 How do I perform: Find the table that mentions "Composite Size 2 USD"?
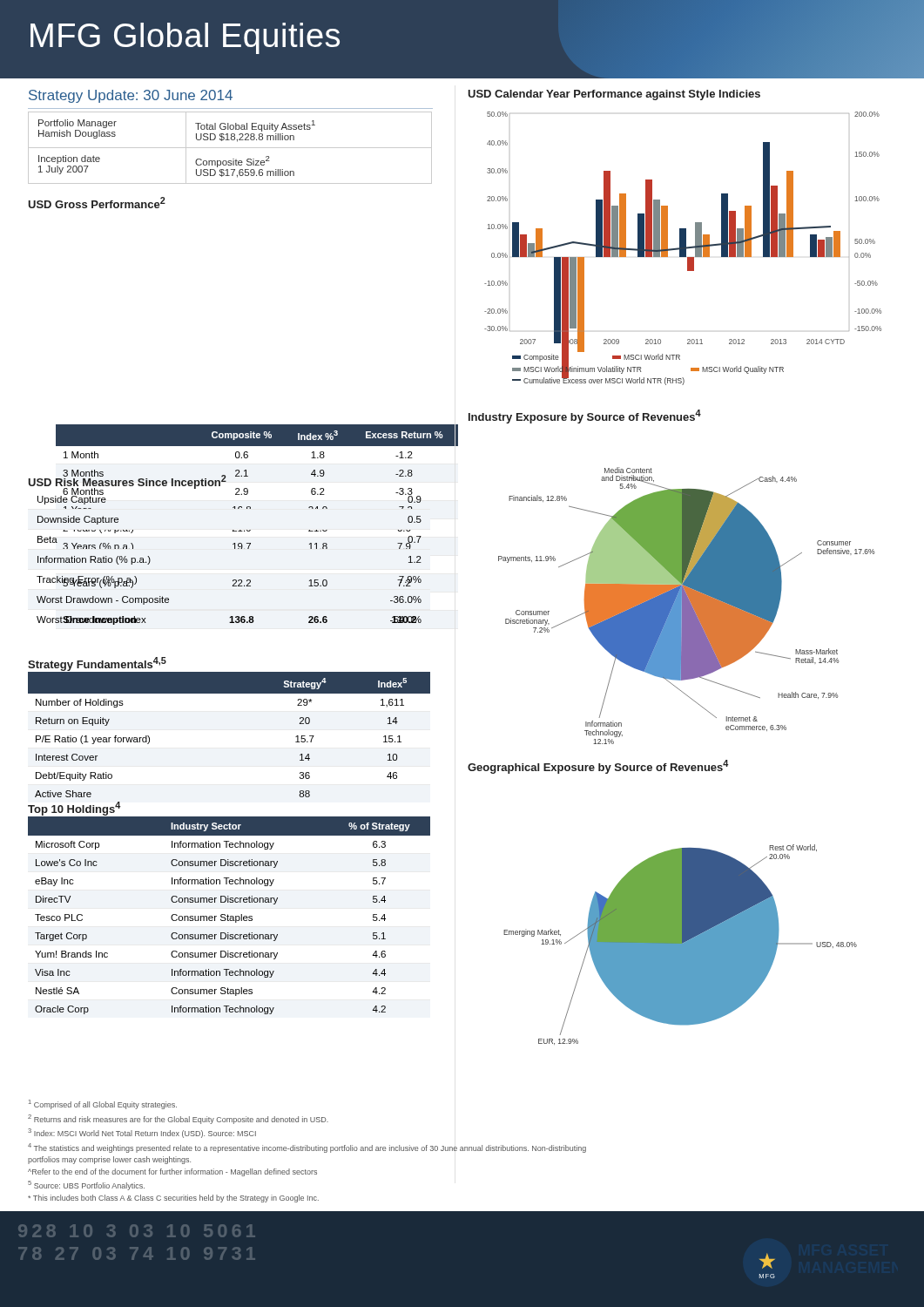tap(230, 147)
